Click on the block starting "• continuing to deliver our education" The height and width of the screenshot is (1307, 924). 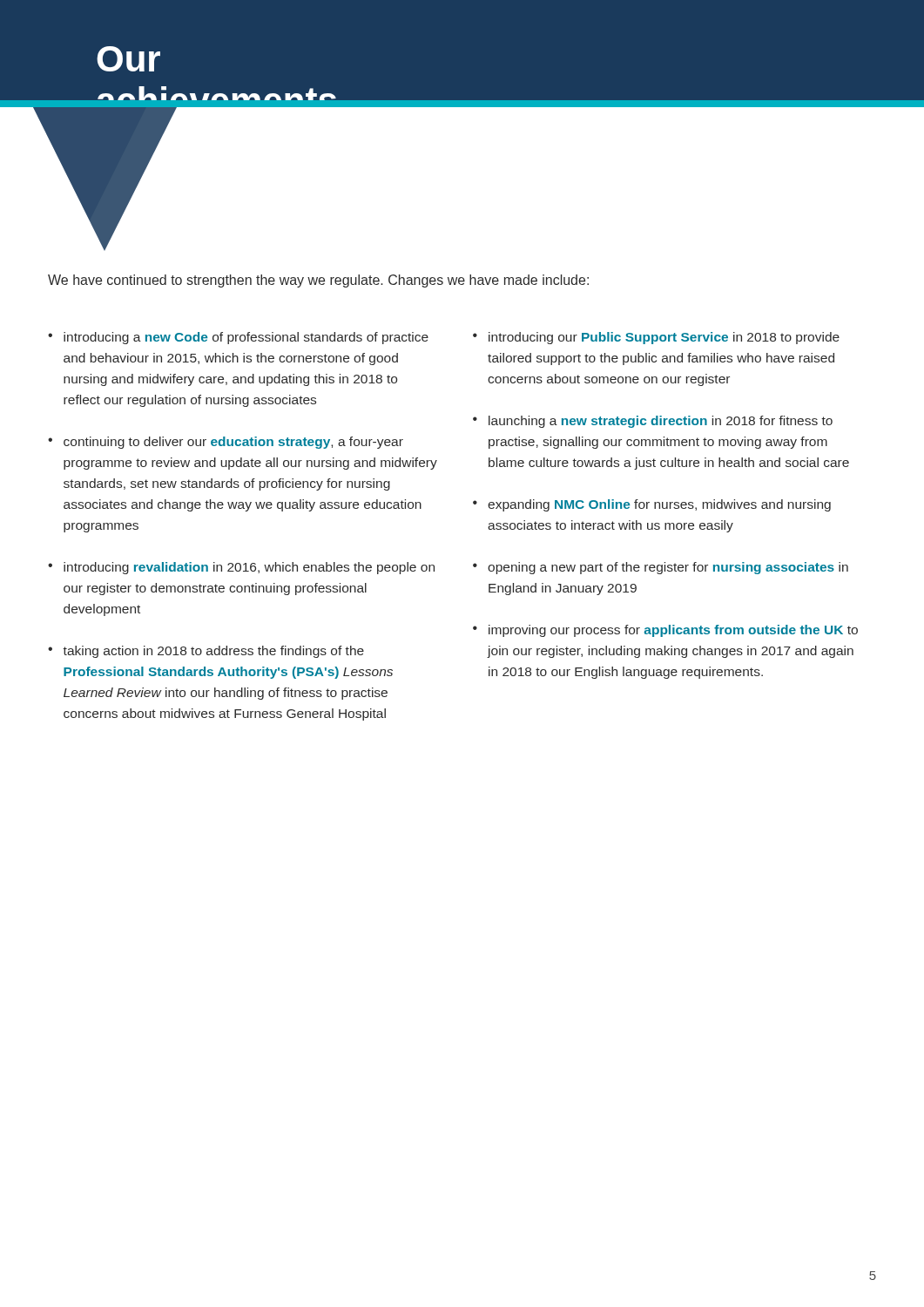point(243,484)
